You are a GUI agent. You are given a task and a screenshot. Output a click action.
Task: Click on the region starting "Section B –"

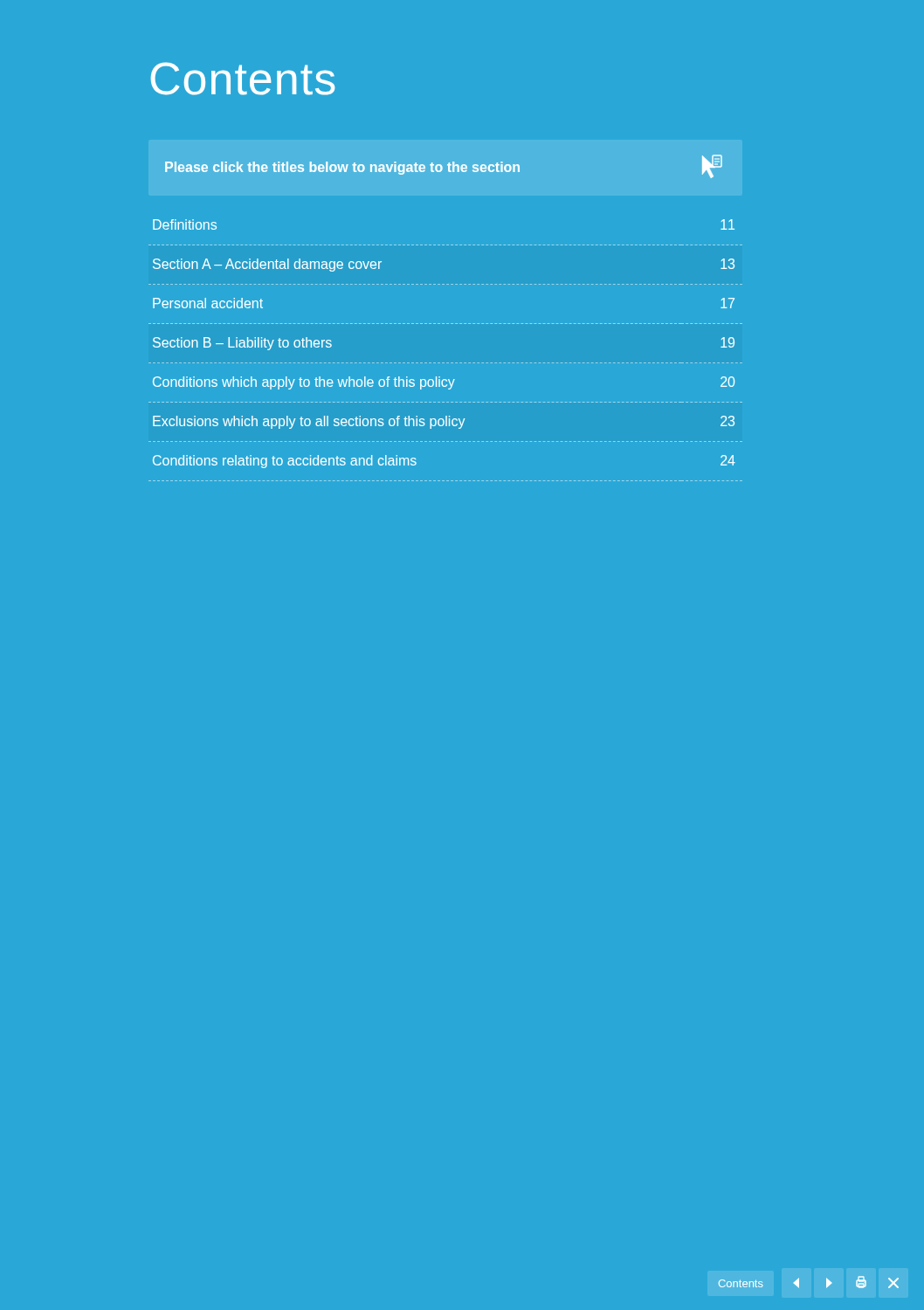coord(242,343)
